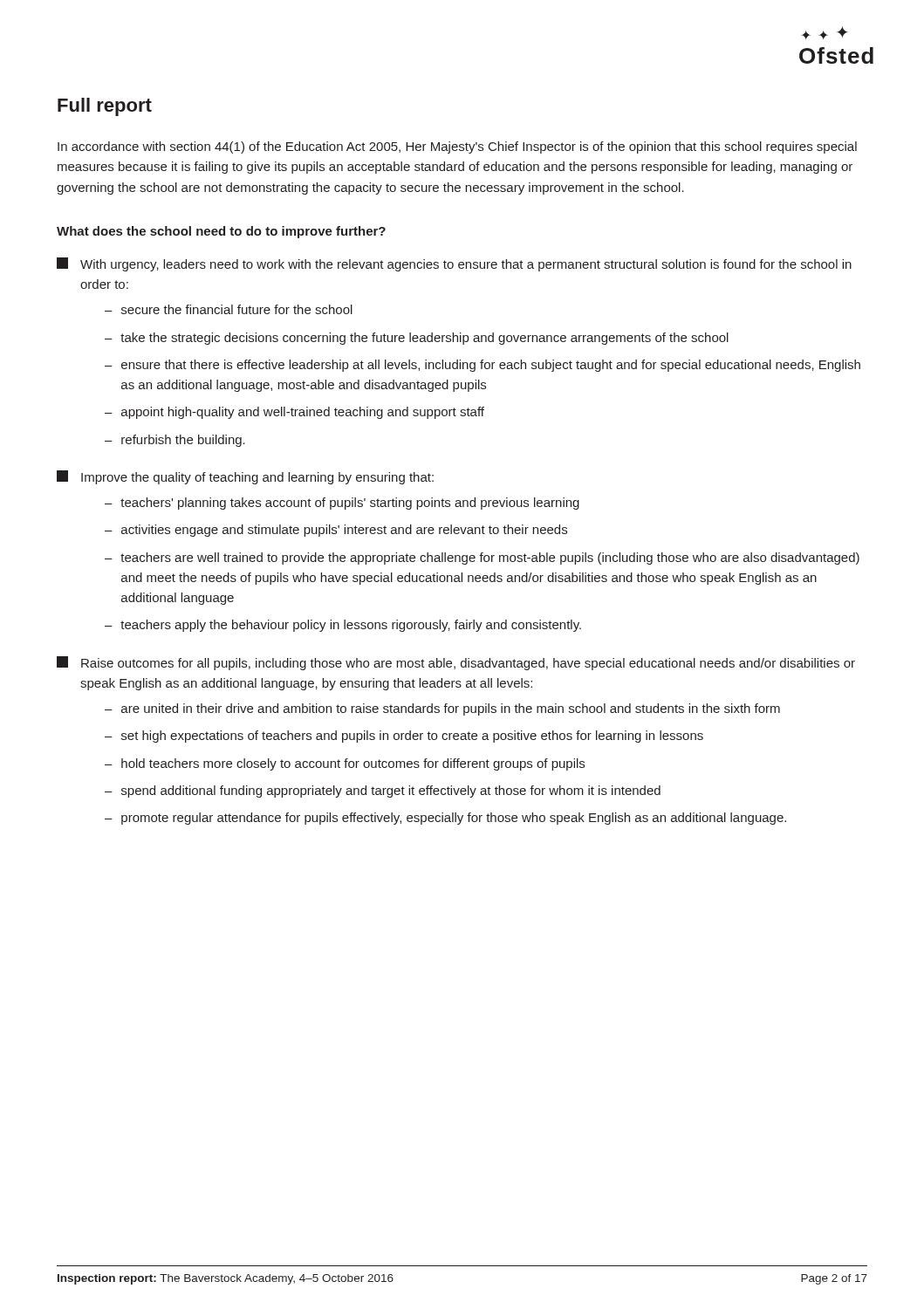This screenshot has width=924, height=1309.
Task: Select the element starting "– refurbish the"
Action: 175,441
